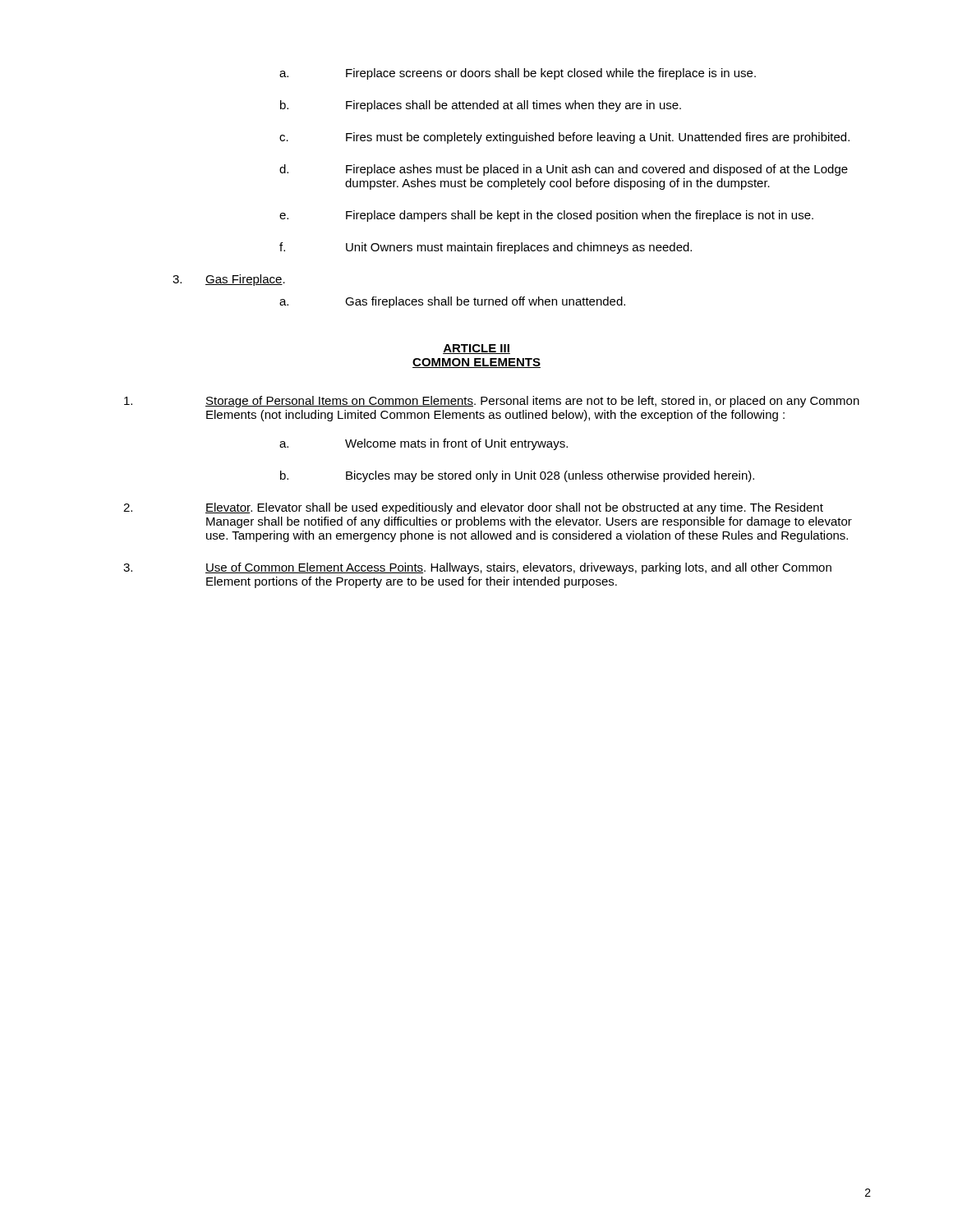Click on the list item with the text "a. Gas fireplaces shall be turned off when"
The image size is (953, 1232).
click(571, 301)
